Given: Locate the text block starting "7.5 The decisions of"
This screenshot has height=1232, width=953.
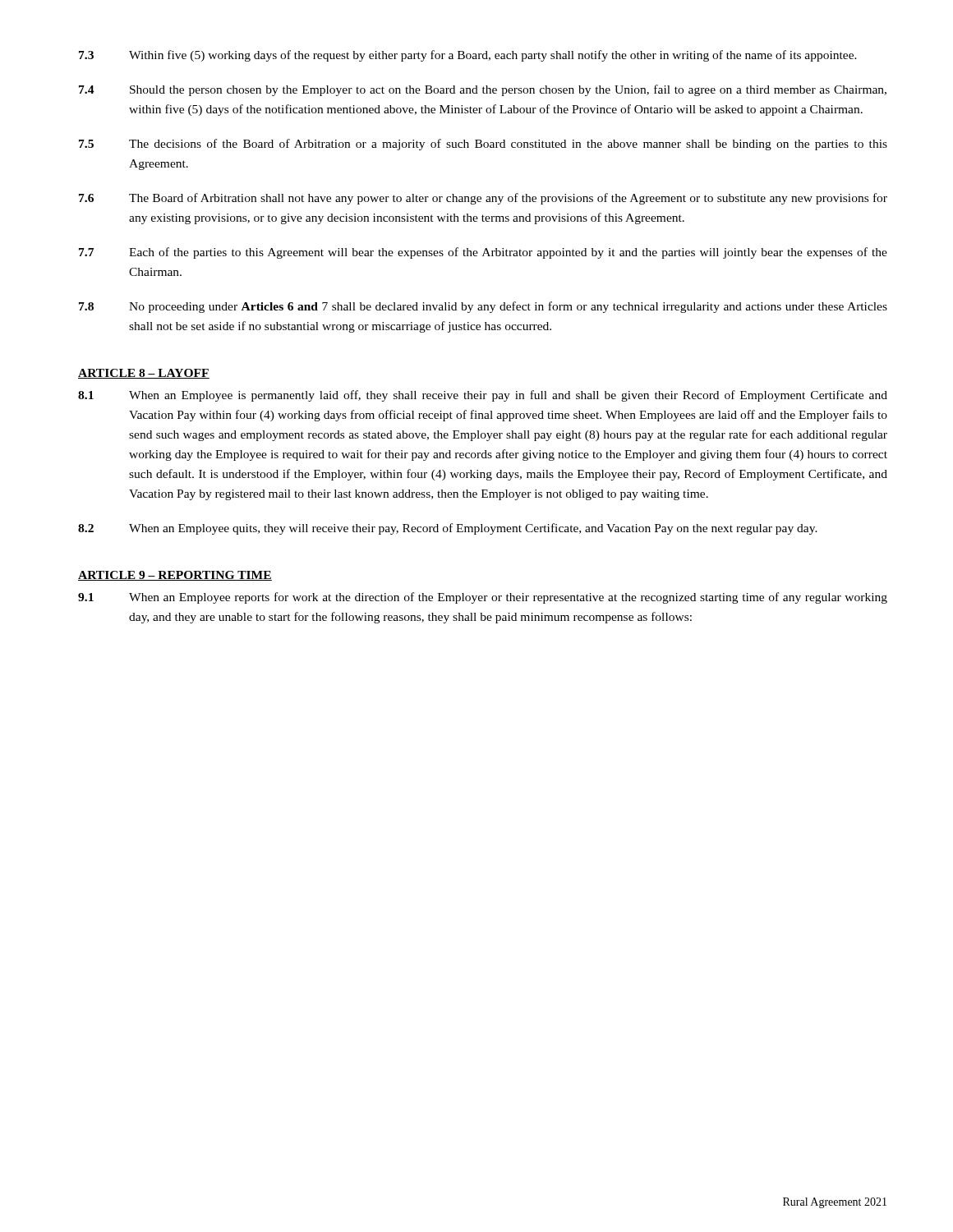Looking at the screenshot, I should [483, 154].
